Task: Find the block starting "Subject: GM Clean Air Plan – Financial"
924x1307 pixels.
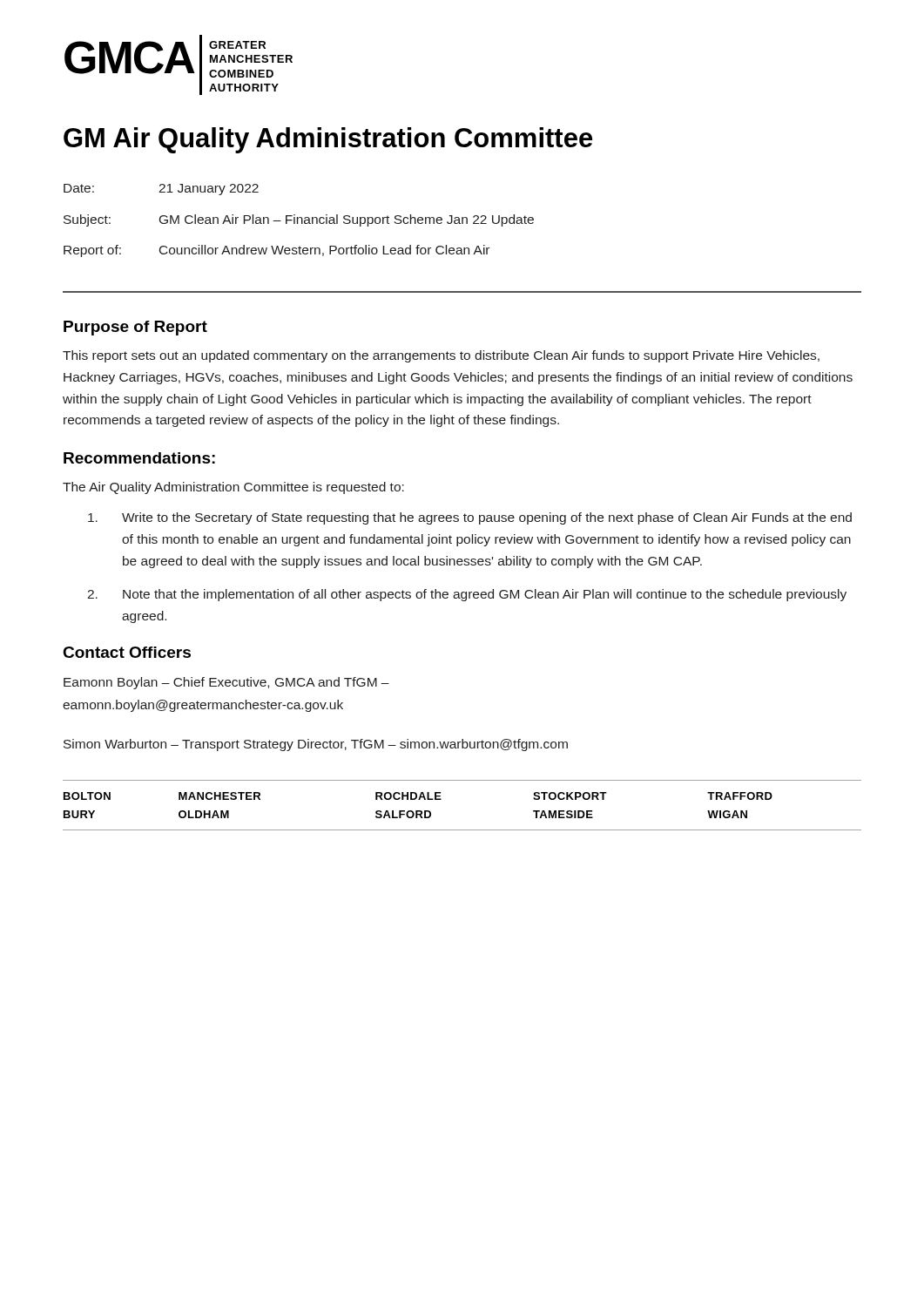Action: point(462,219)
